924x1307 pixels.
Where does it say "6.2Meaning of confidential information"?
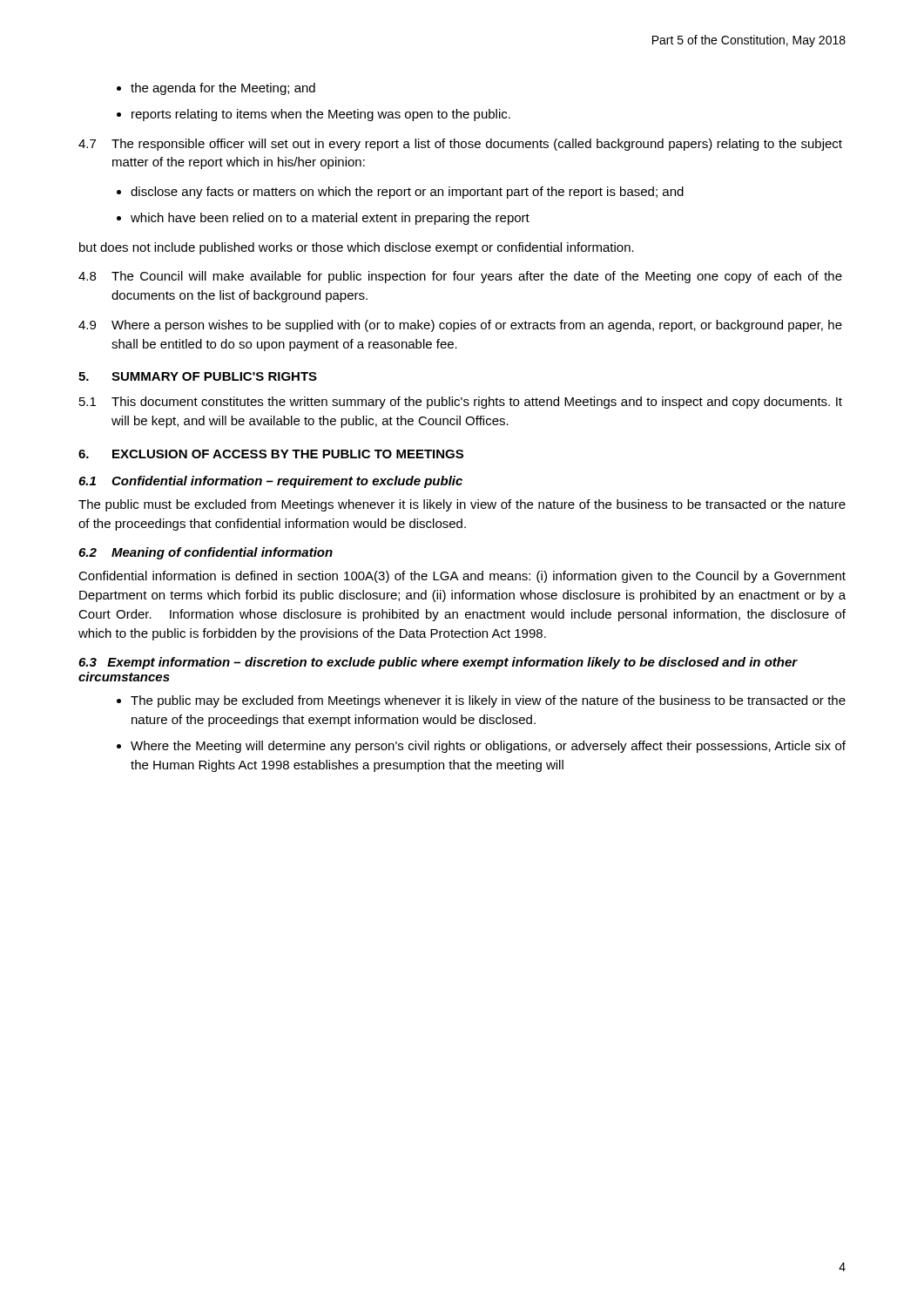tap(206, 552)
